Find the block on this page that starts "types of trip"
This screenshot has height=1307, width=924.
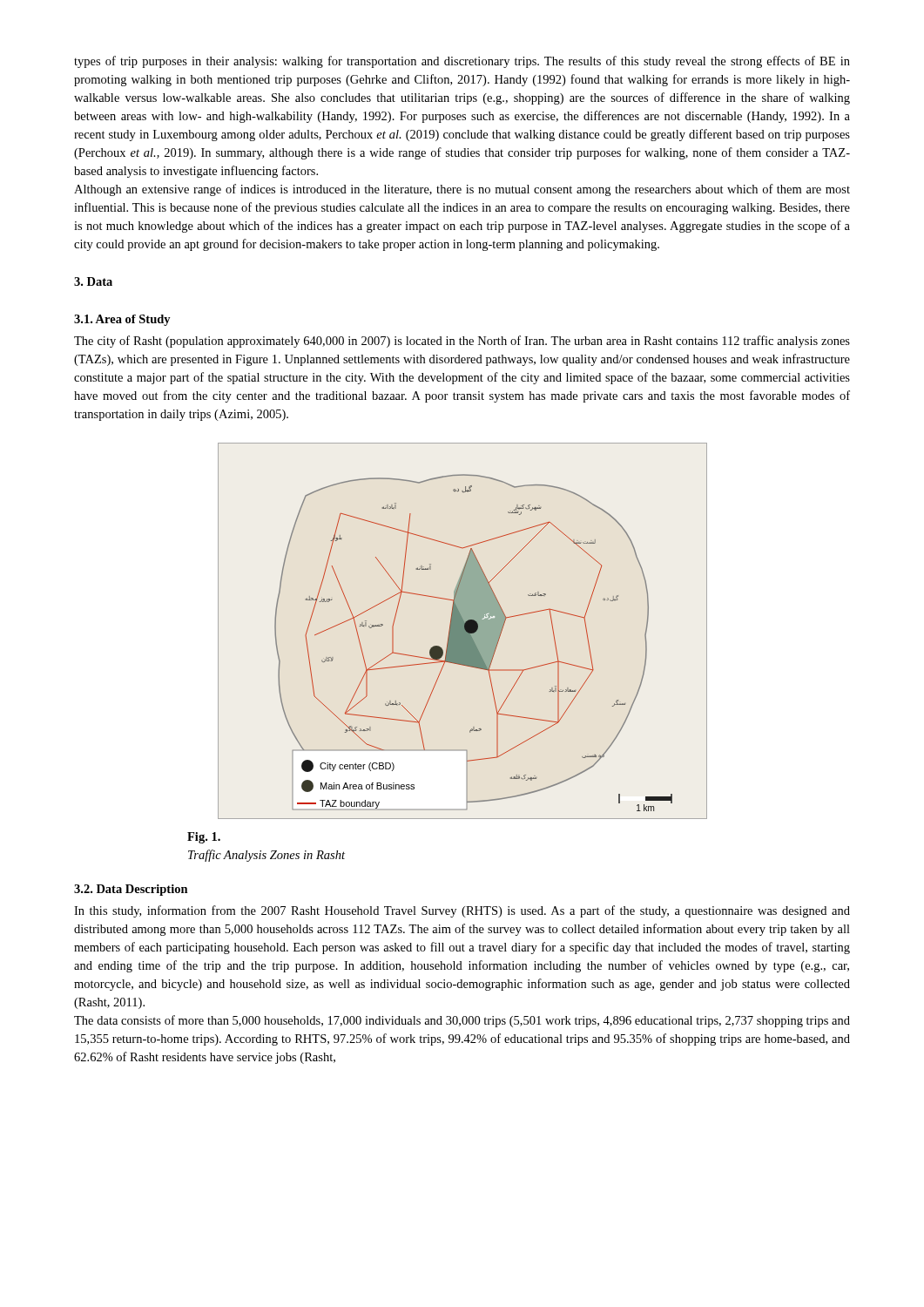[x=462, y=116]
